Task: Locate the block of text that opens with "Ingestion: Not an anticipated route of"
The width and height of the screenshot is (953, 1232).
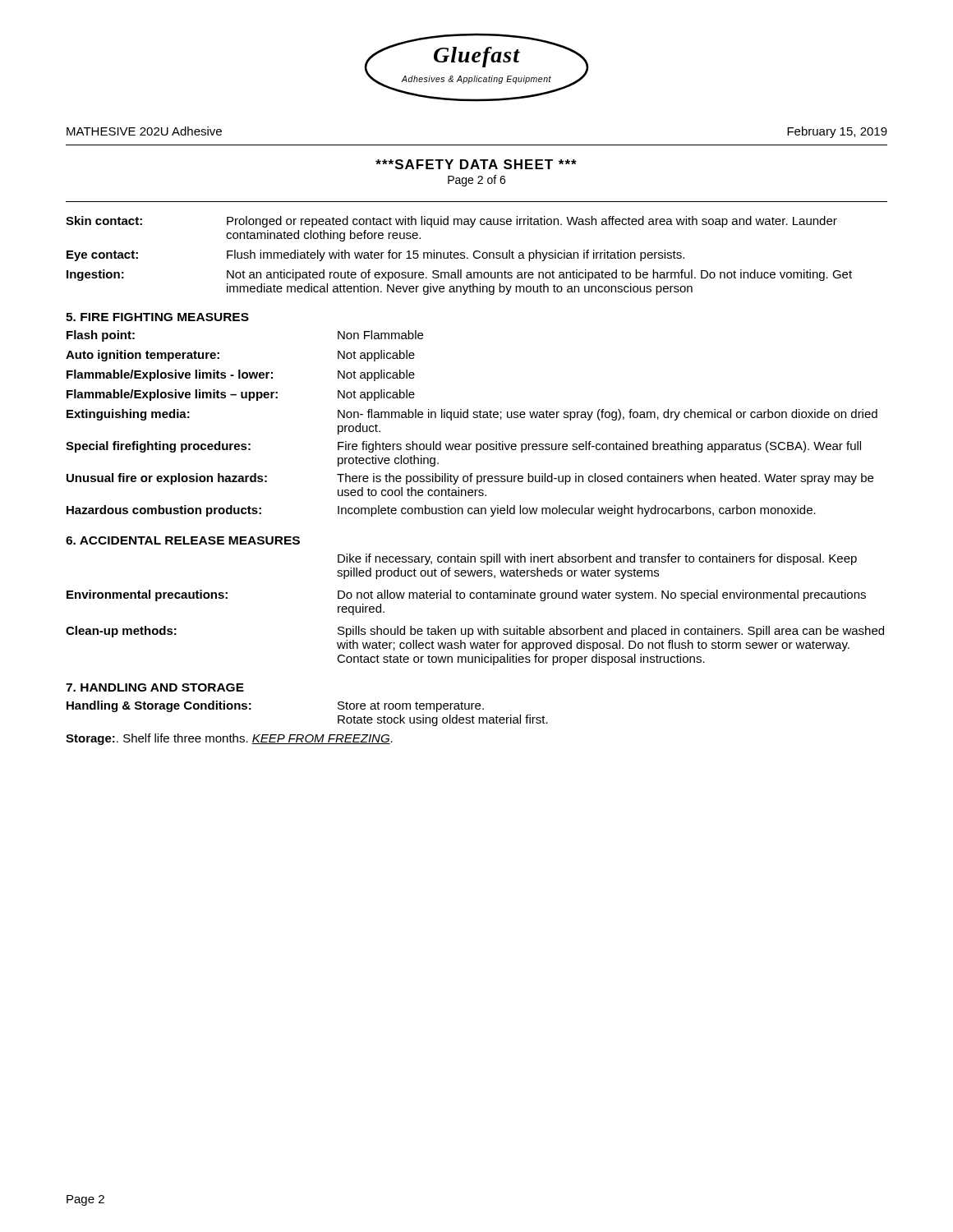Action: pos(476,281)
